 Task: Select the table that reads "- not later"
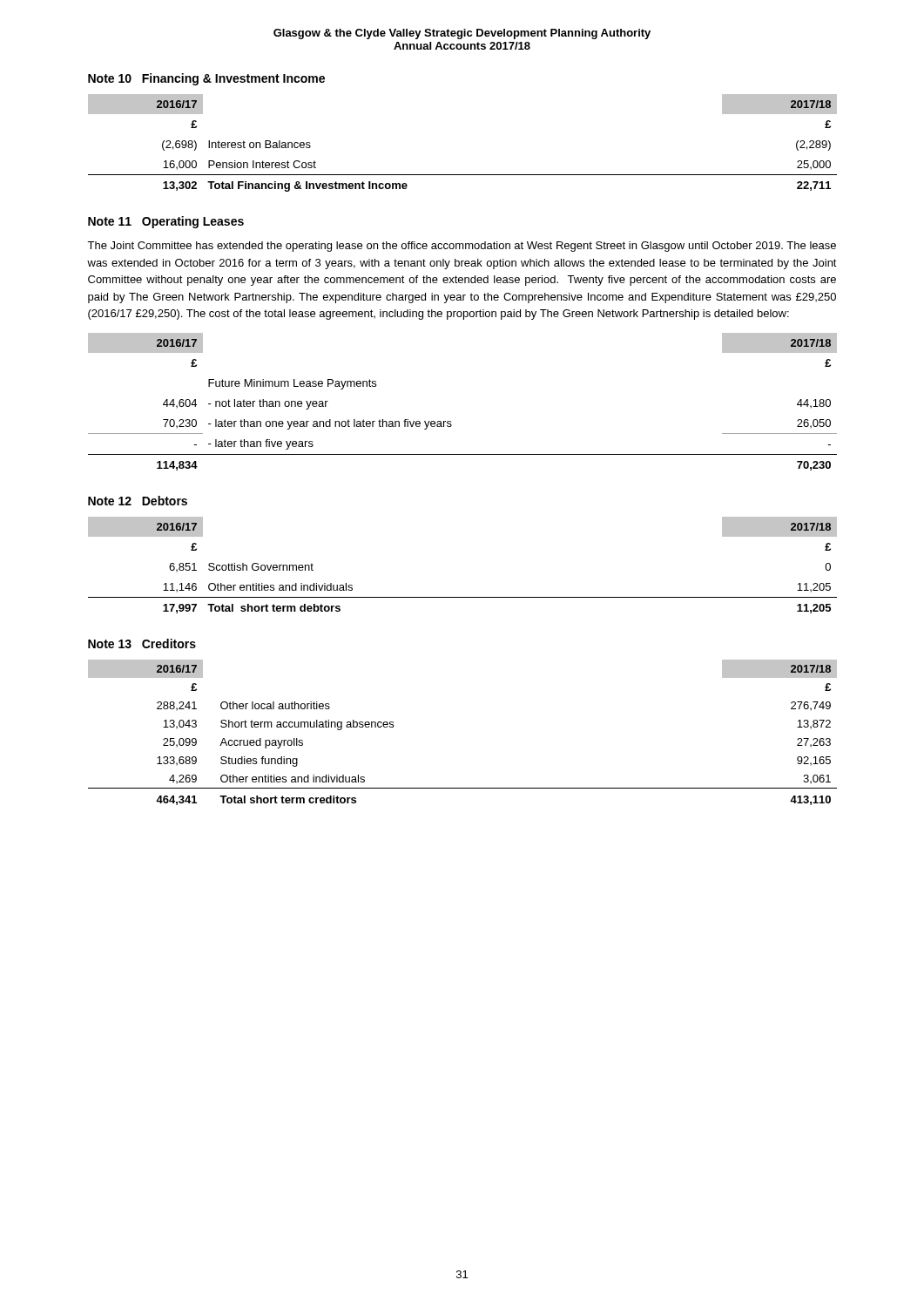(x=462, y=403)
